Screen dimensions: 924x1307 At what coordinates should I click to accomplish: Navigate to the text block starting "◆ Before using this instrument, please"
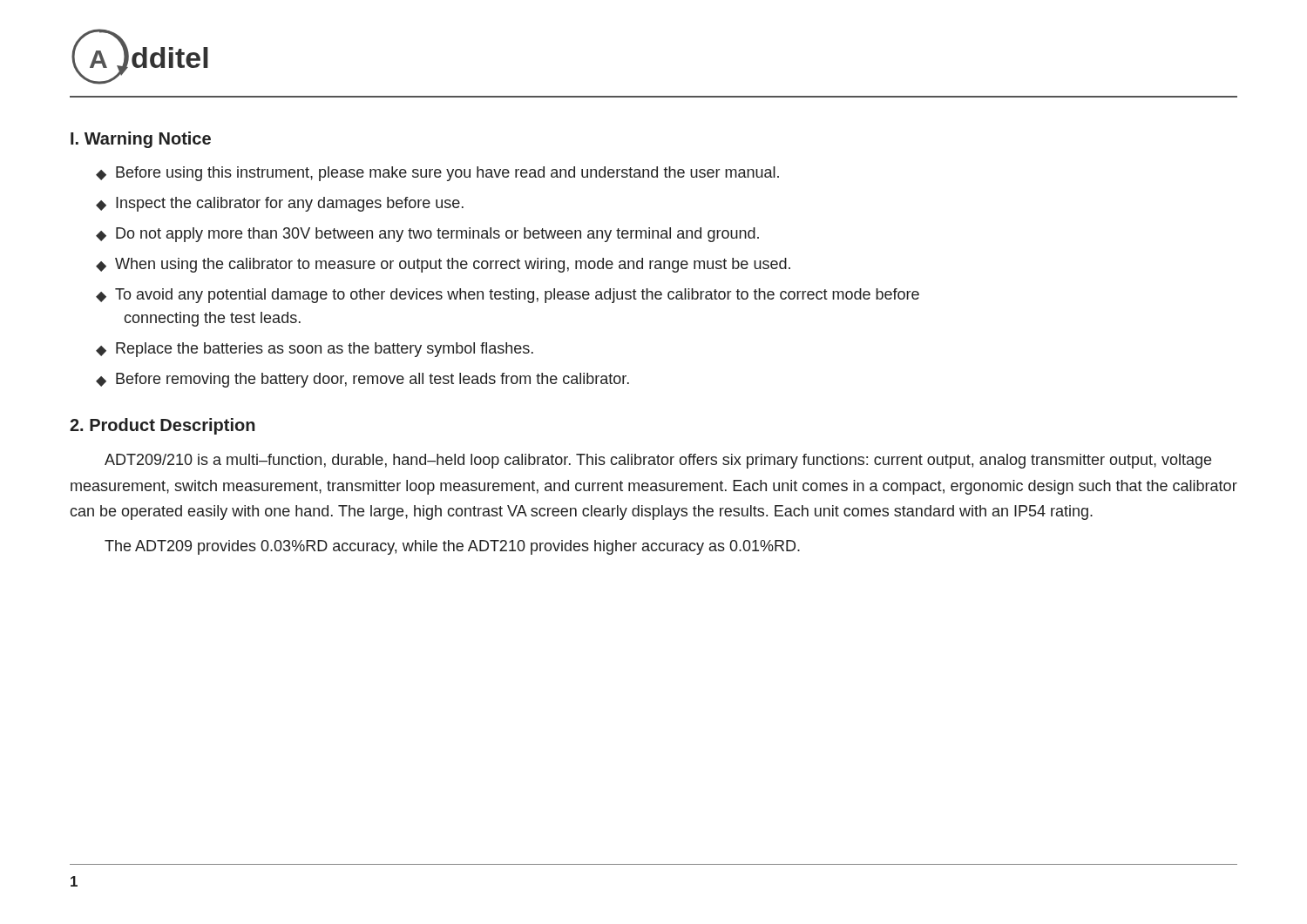667,173
